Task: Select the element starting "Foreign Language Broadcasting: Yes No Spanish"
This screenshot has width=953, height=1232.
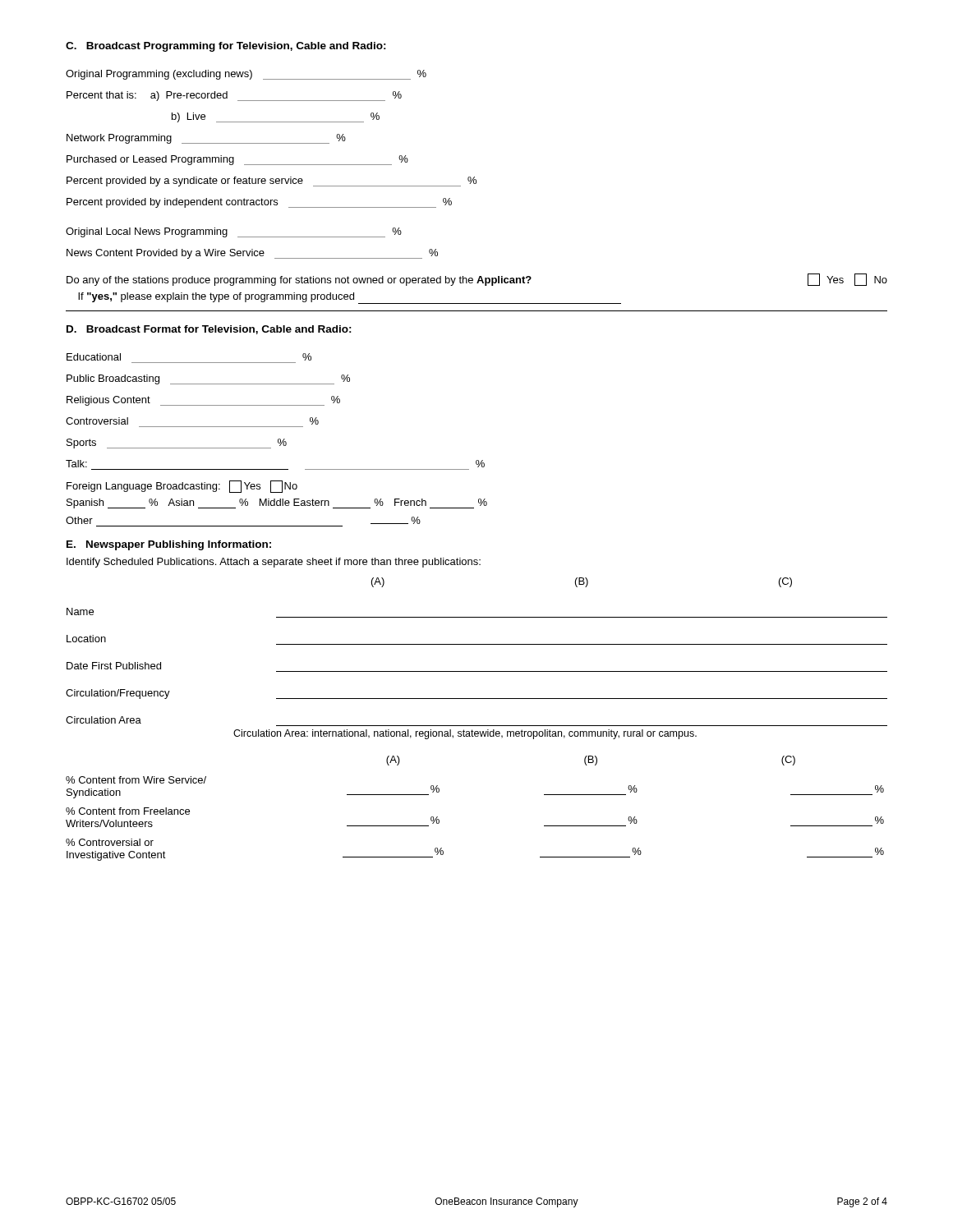Action: [476, 503]
